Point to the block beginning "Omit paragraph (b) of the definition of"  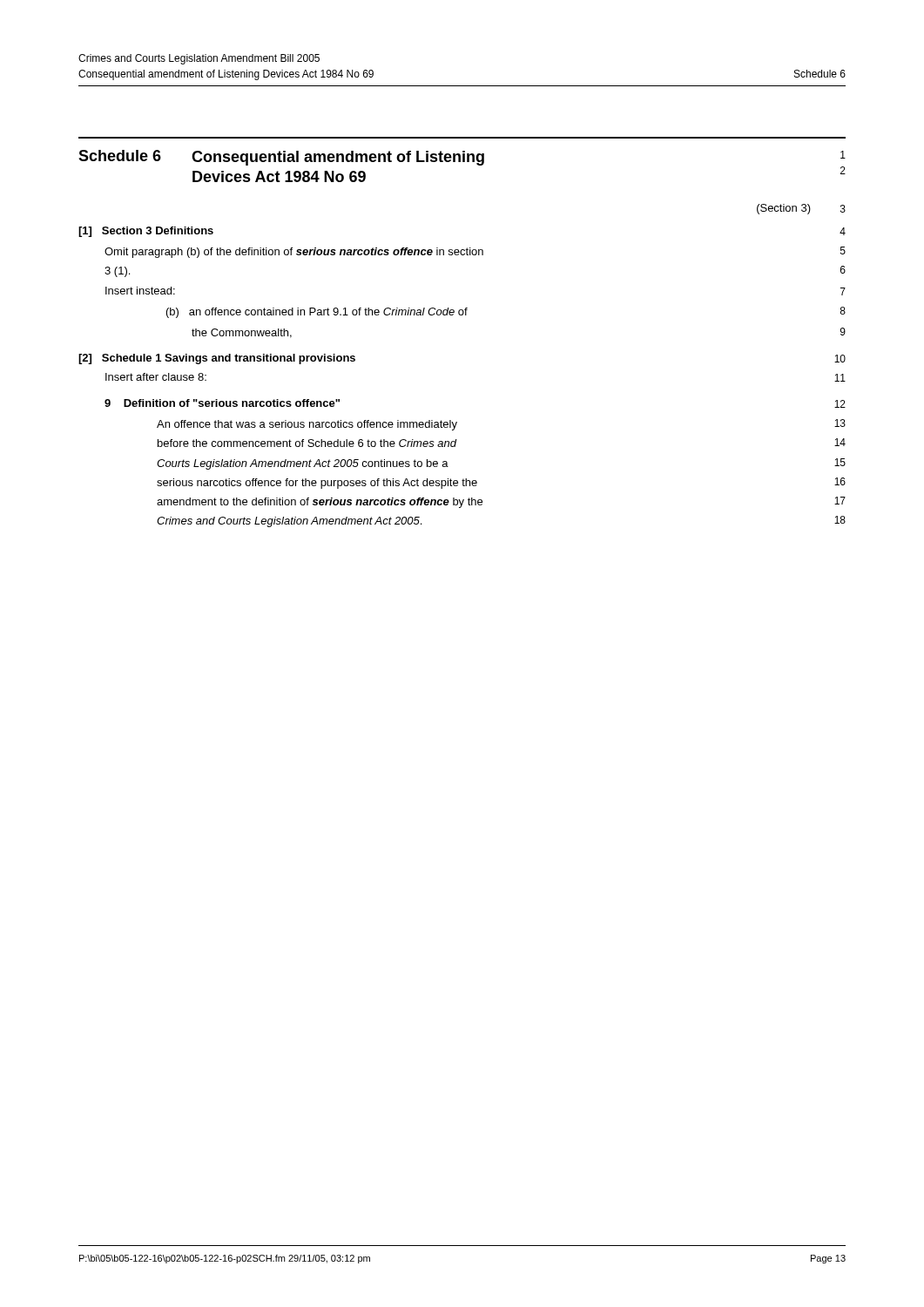[475, 252]
